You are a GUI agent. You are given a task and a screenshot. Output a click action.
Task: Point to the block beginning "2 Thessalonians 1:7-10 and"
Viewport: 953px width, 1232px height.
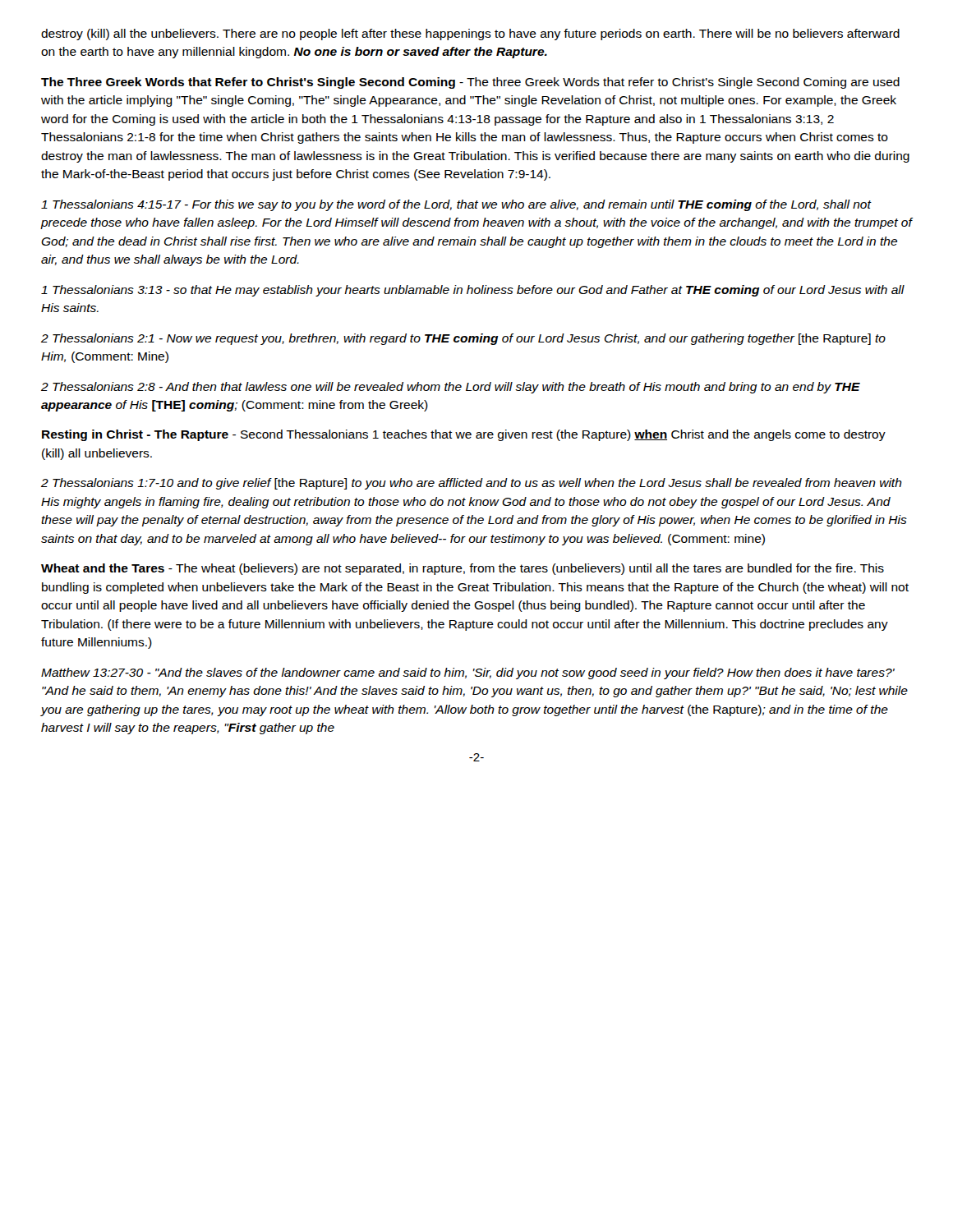coord(474,510)
